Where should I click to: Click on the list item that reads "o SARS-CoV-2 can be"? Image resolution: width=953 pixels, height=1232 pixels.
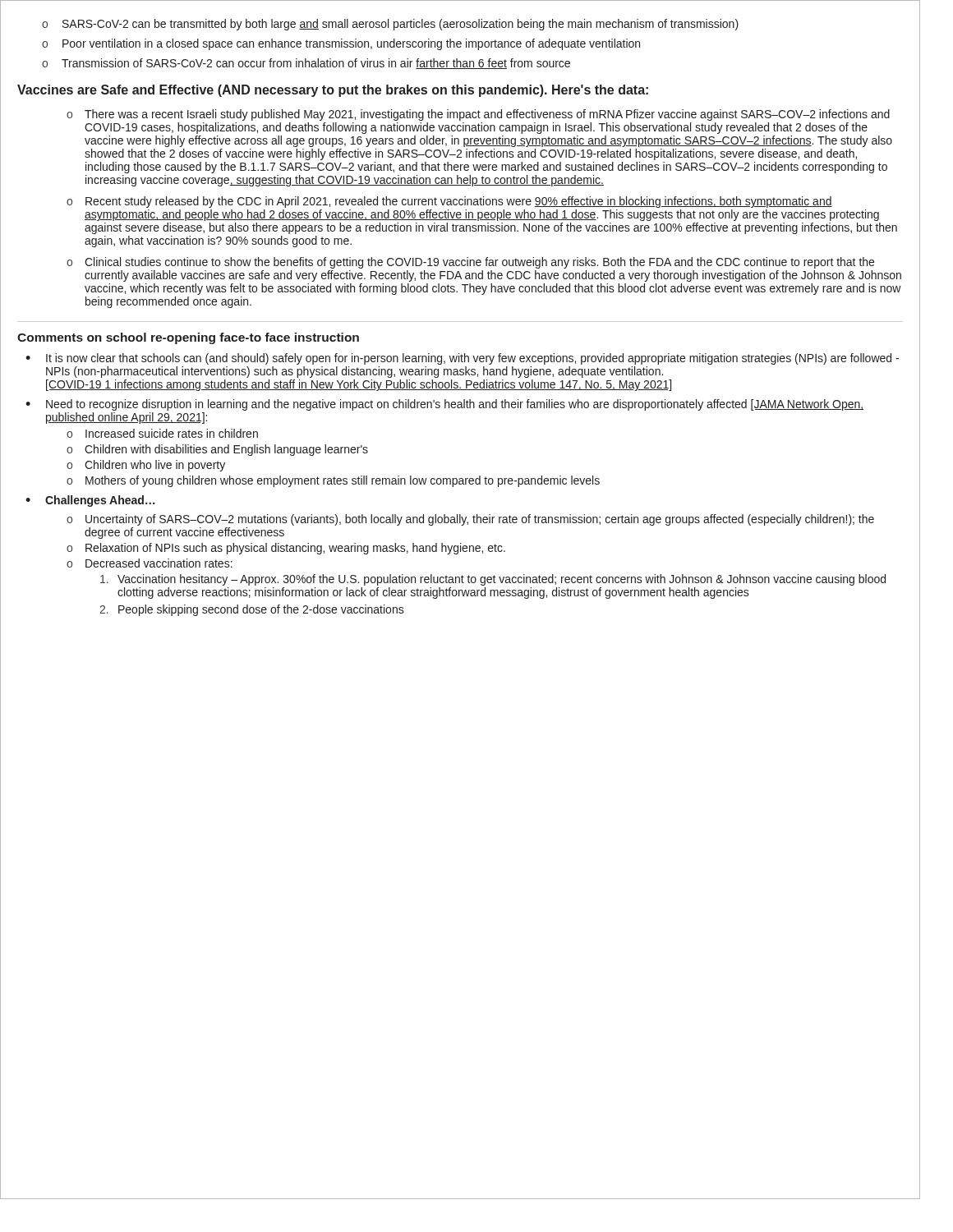390,24
